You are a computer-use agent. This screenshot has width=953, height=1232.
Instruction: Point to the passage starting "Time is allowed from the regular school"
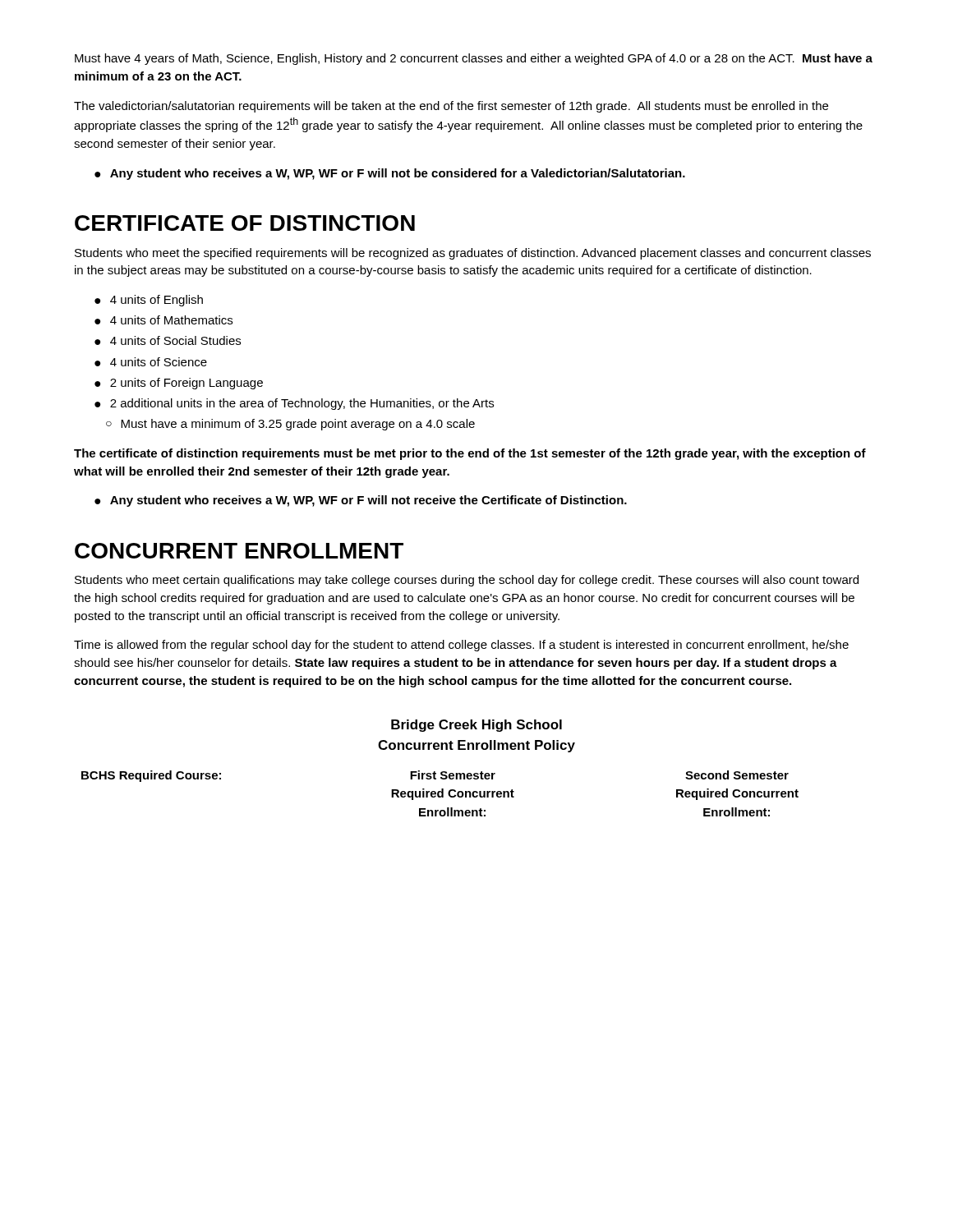tap(461, 663)
